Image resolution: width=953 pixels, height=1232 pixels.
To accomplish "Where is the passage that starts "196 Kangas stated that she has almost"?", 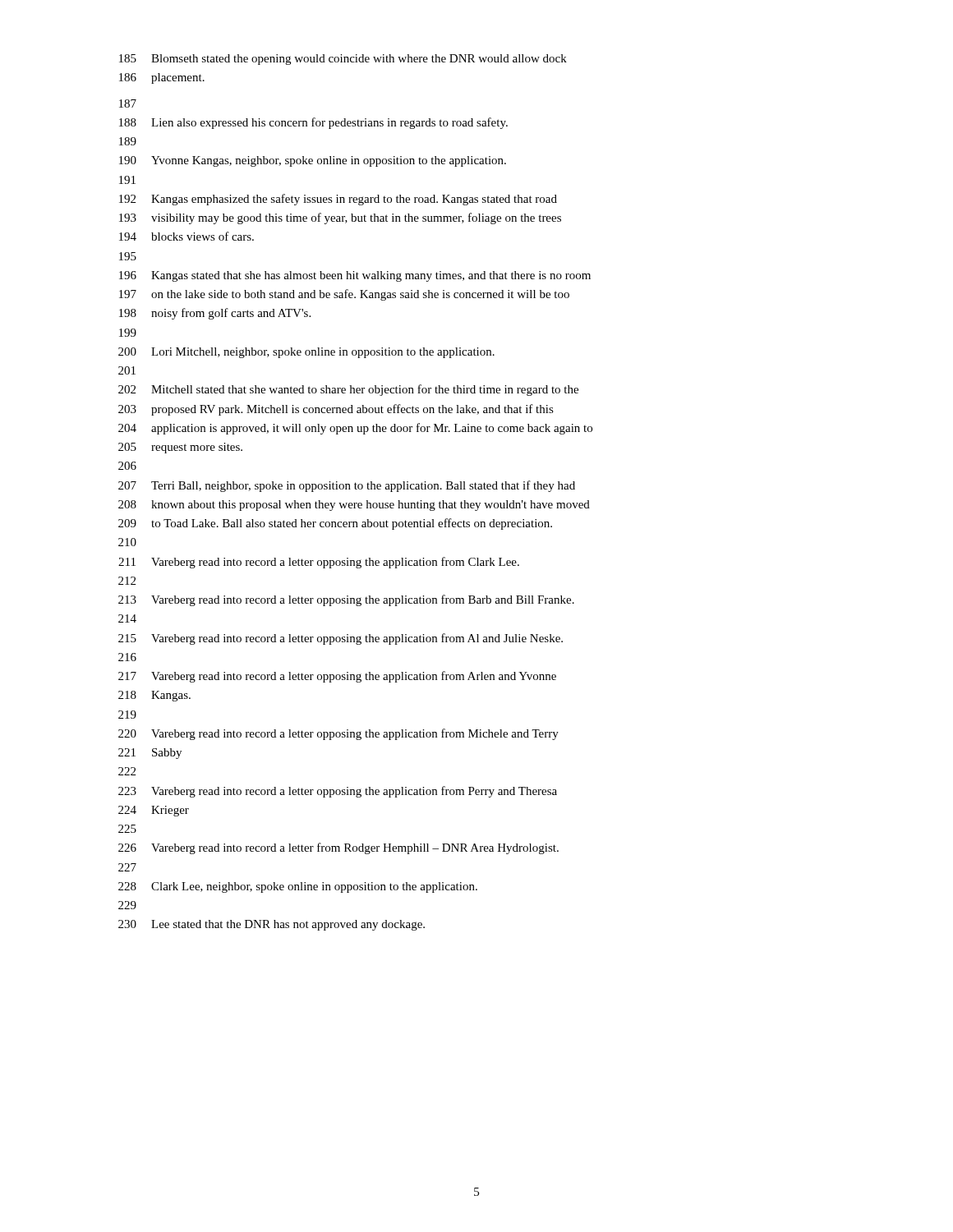I will (476, 295).
